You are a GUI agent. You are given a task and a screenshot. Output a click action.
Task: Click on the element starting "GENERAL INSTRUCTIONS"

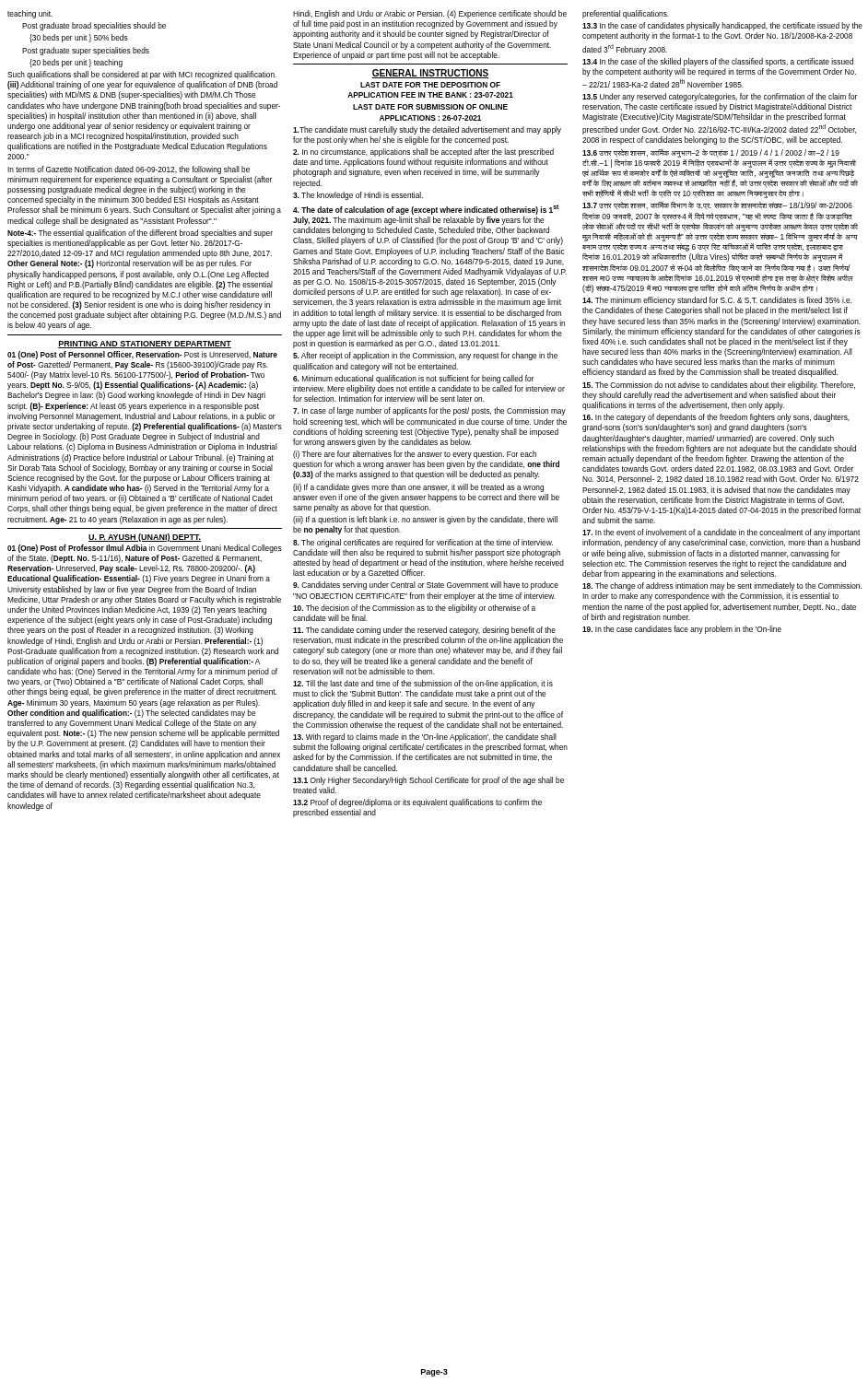(x=430, y=73)
